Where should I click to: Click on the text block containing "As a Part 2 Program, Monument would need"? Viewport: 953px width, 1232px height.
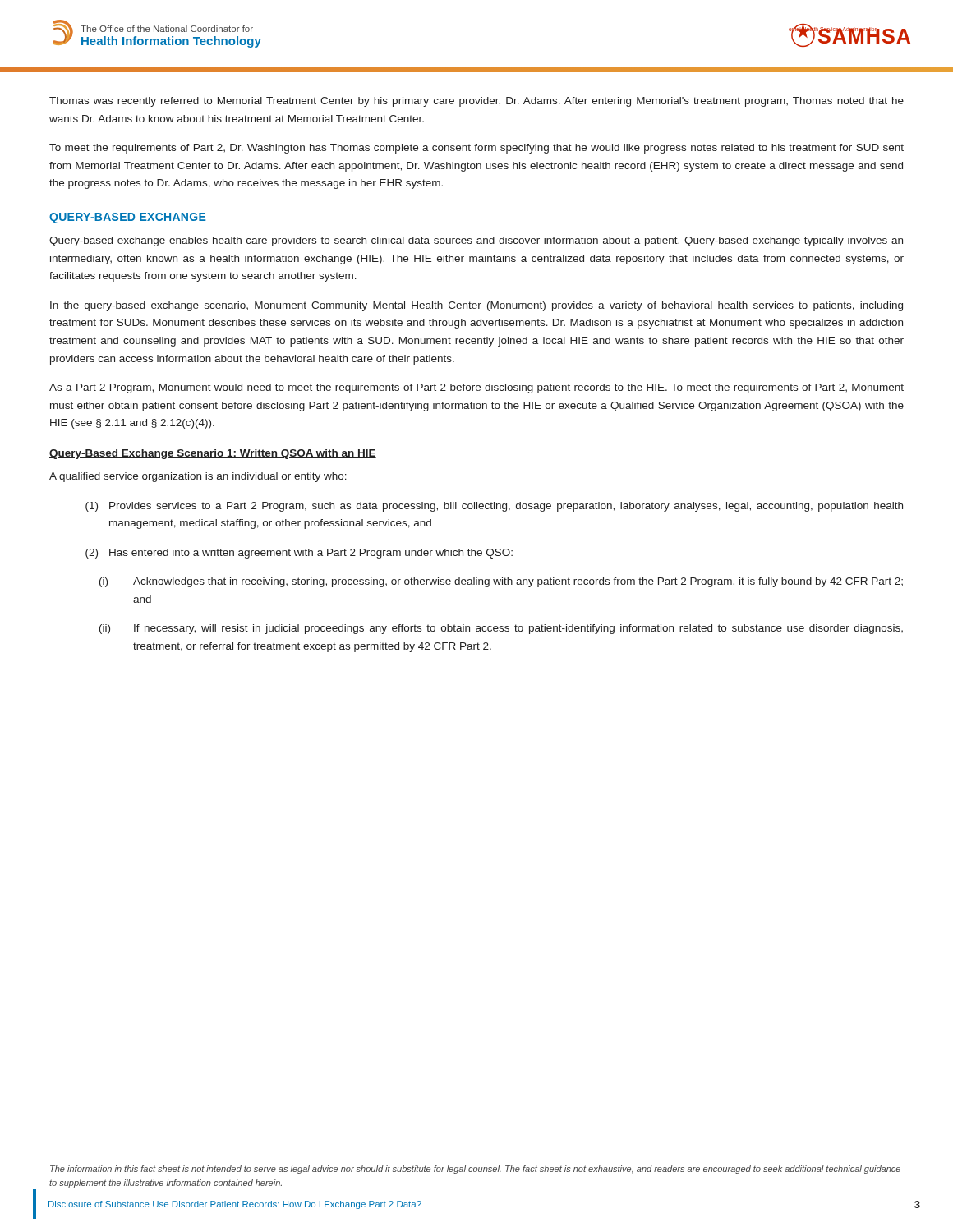tap(476, 405)
